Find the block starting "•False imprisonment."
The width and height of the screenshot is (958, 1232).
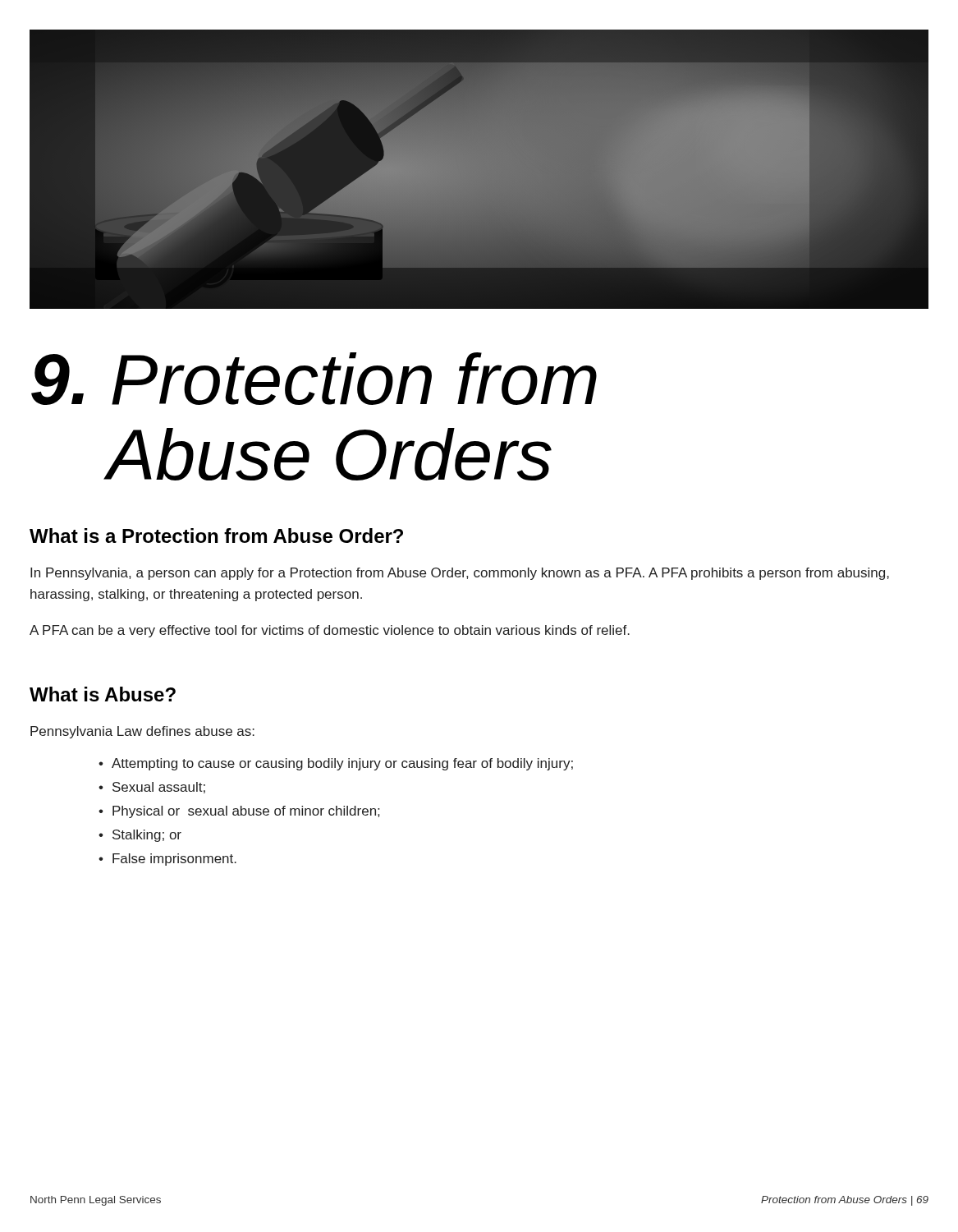tap(168, 859)
